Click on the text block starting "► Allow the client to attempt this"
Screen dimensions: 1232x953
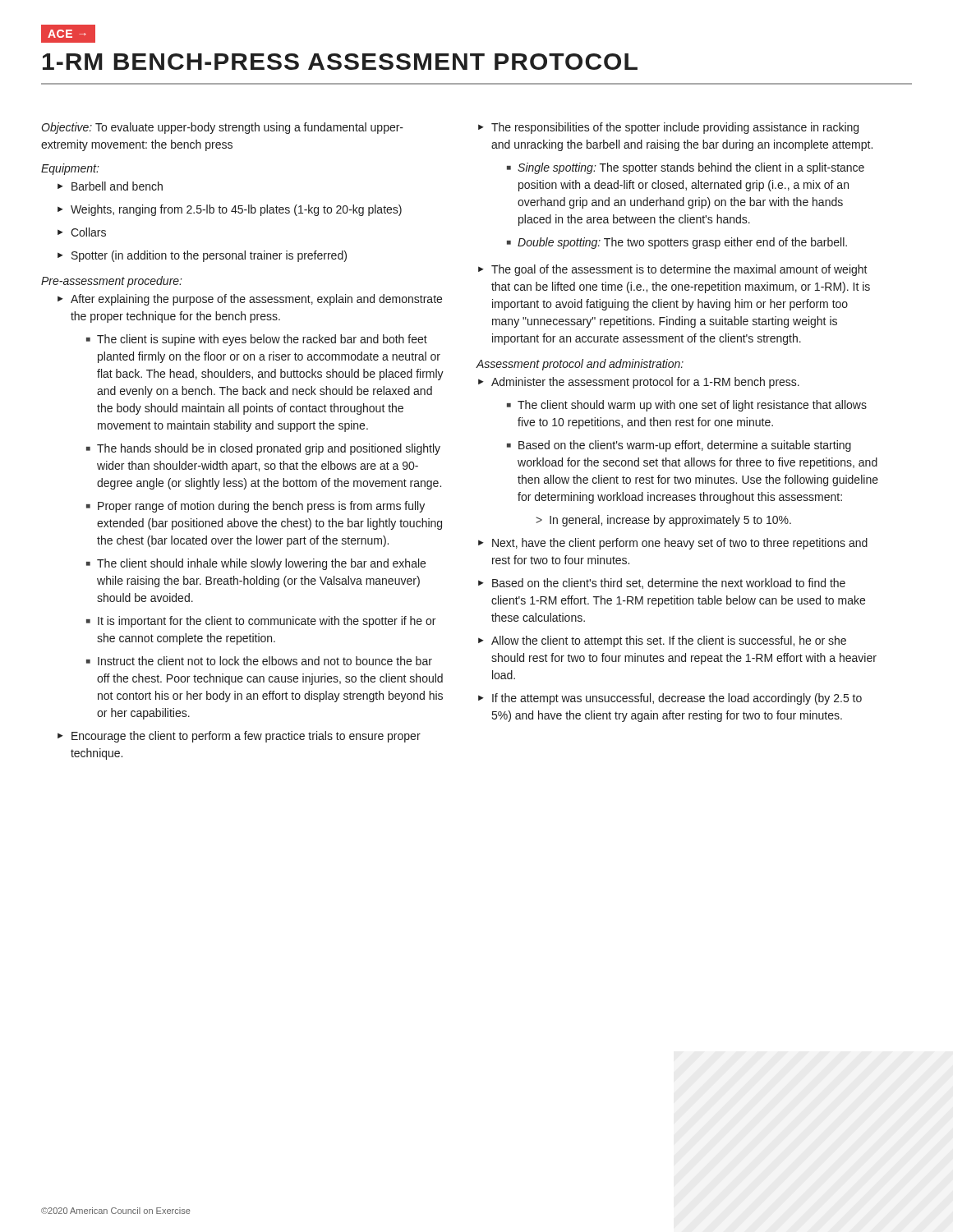point(678,658)
